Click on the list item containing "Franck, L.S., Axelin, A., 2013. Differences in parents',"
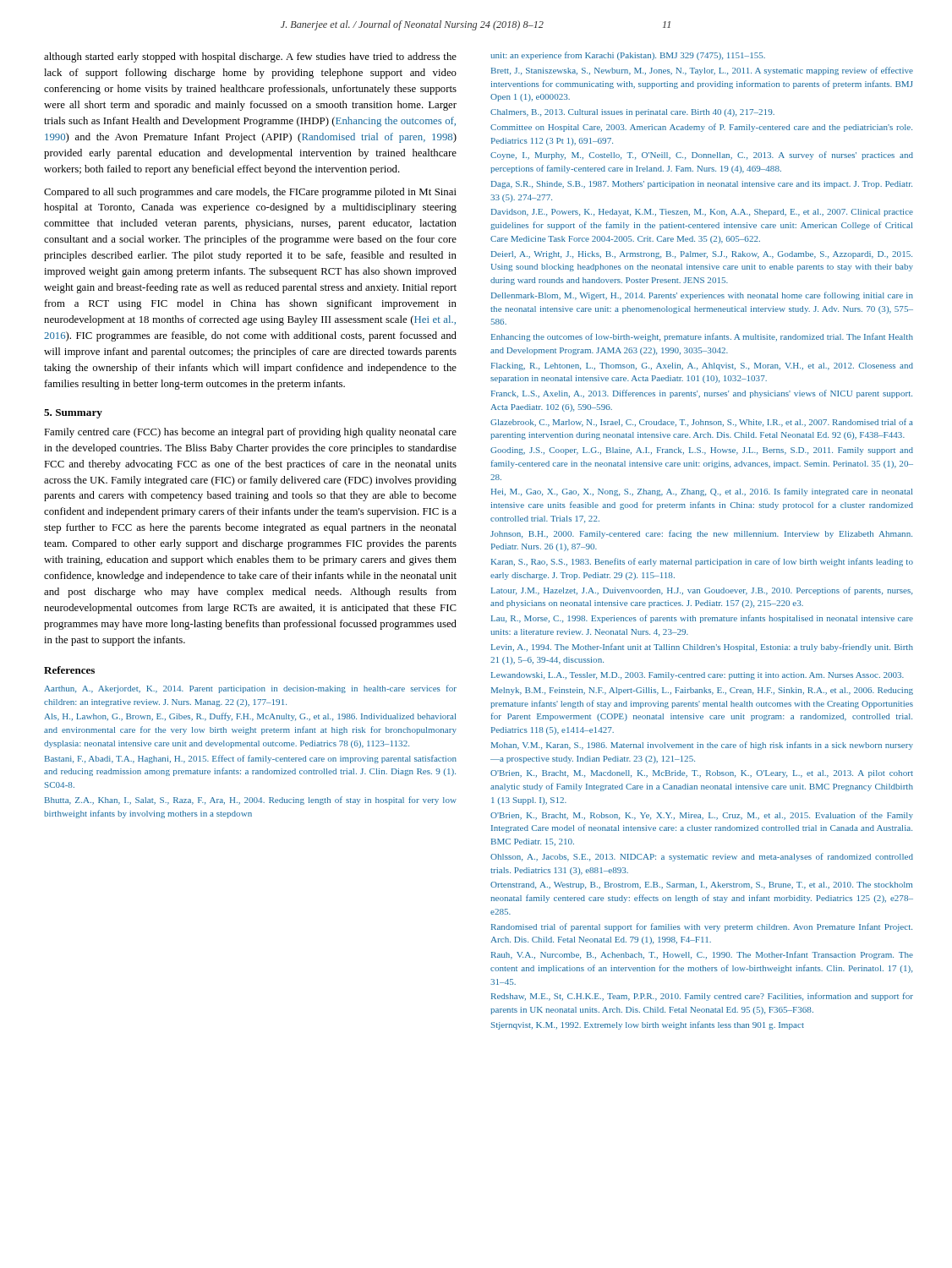The width and height of the screenshot is (952, 1268). coord(702,400)
